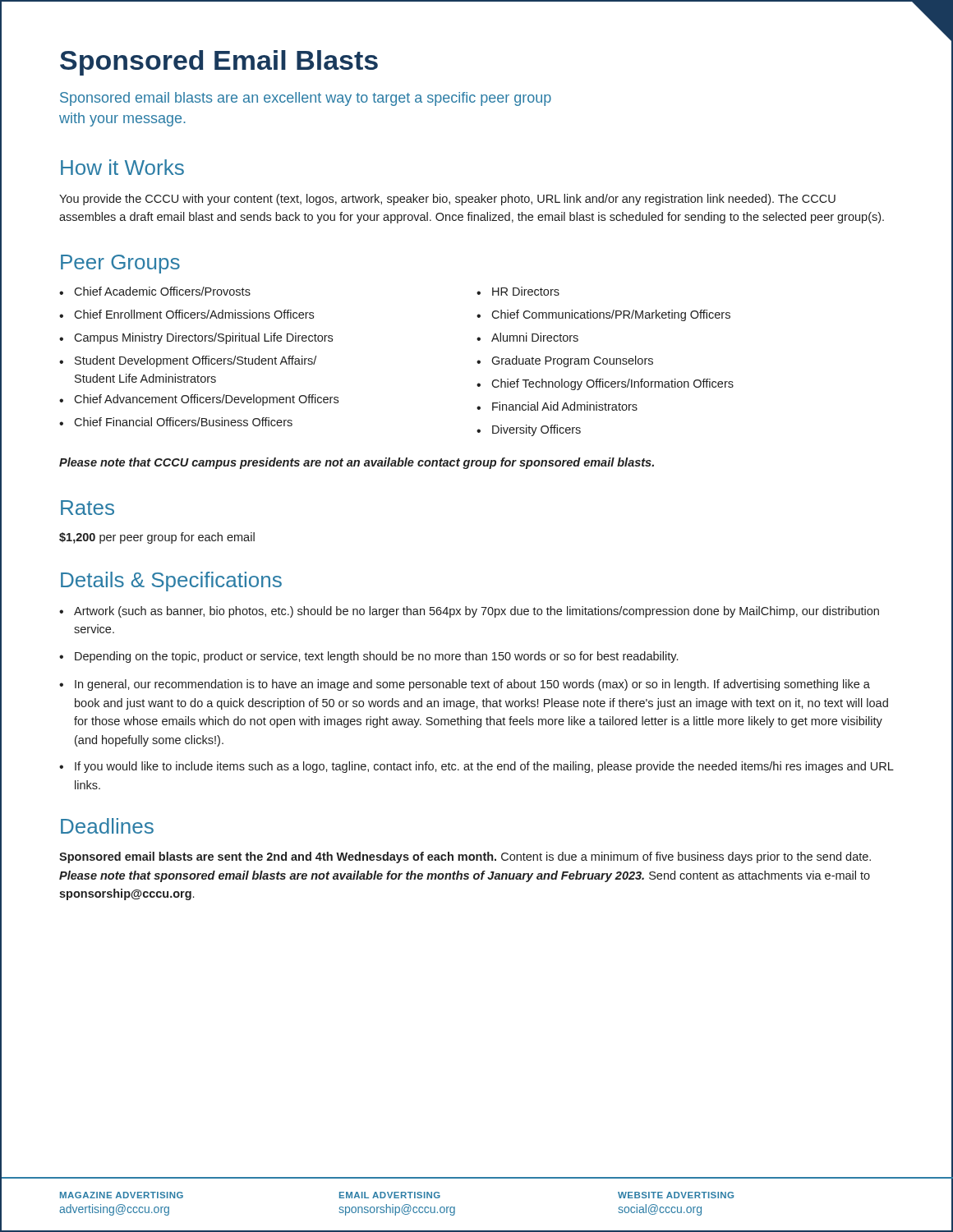953x1232 pixels.
Task: Click on the list item that says "•Chief Academic Officers/Provosts"
Action: [155, 291]
